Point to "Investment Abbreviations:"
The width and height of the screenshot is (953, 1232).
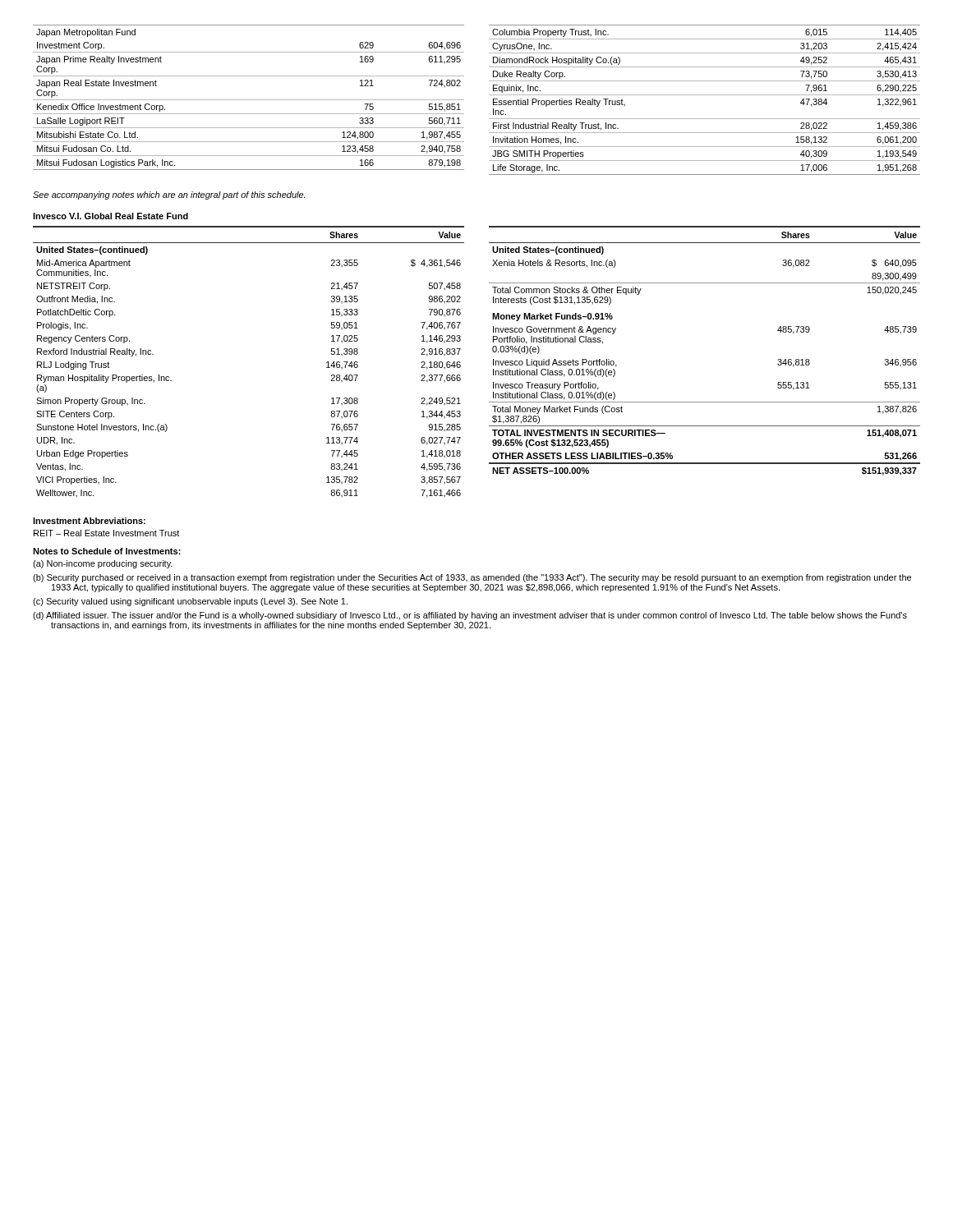pos(89,521)
